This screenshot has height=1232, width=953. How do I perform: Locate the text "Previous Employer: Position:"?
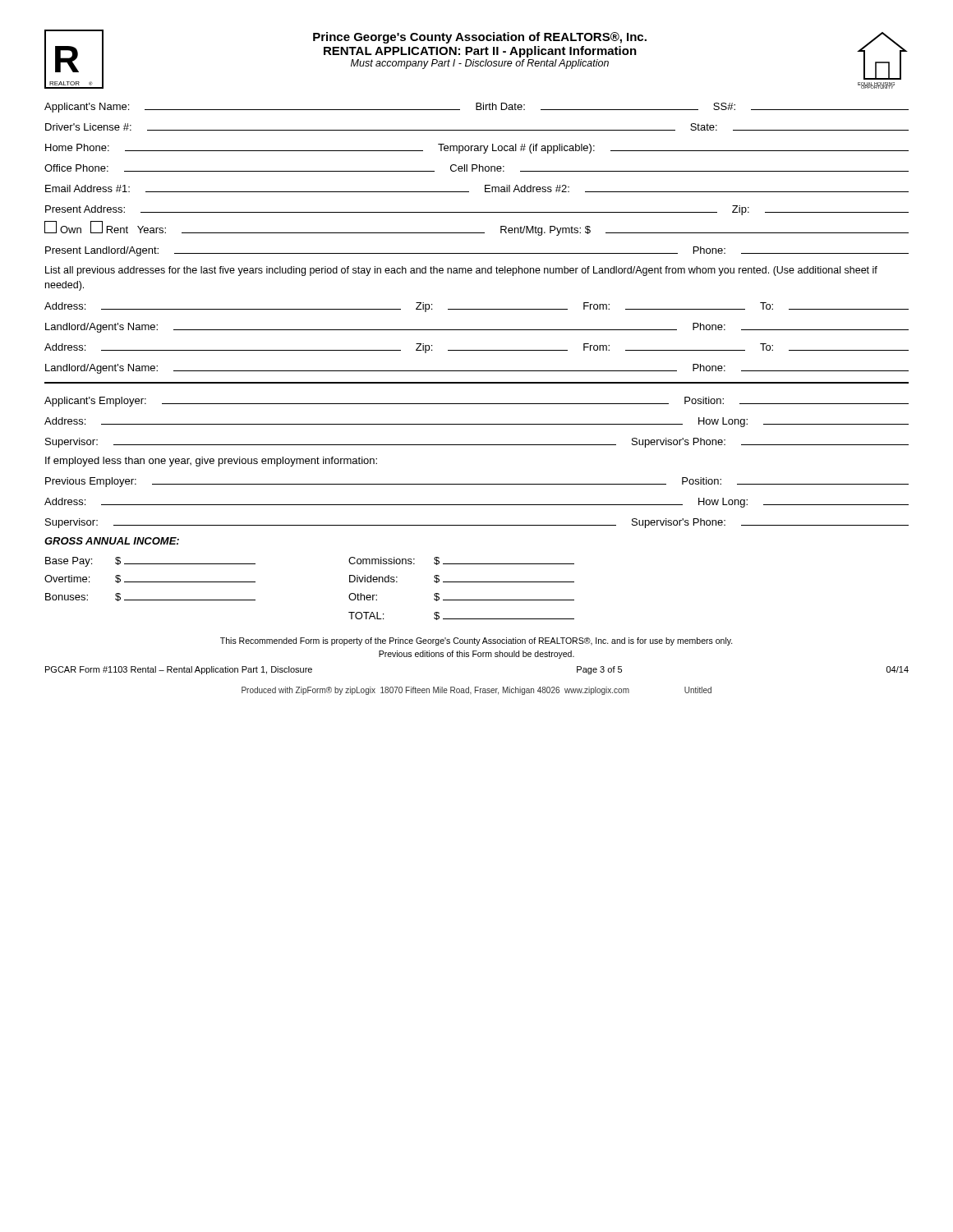pyautogui.click(x=476, y=480)
